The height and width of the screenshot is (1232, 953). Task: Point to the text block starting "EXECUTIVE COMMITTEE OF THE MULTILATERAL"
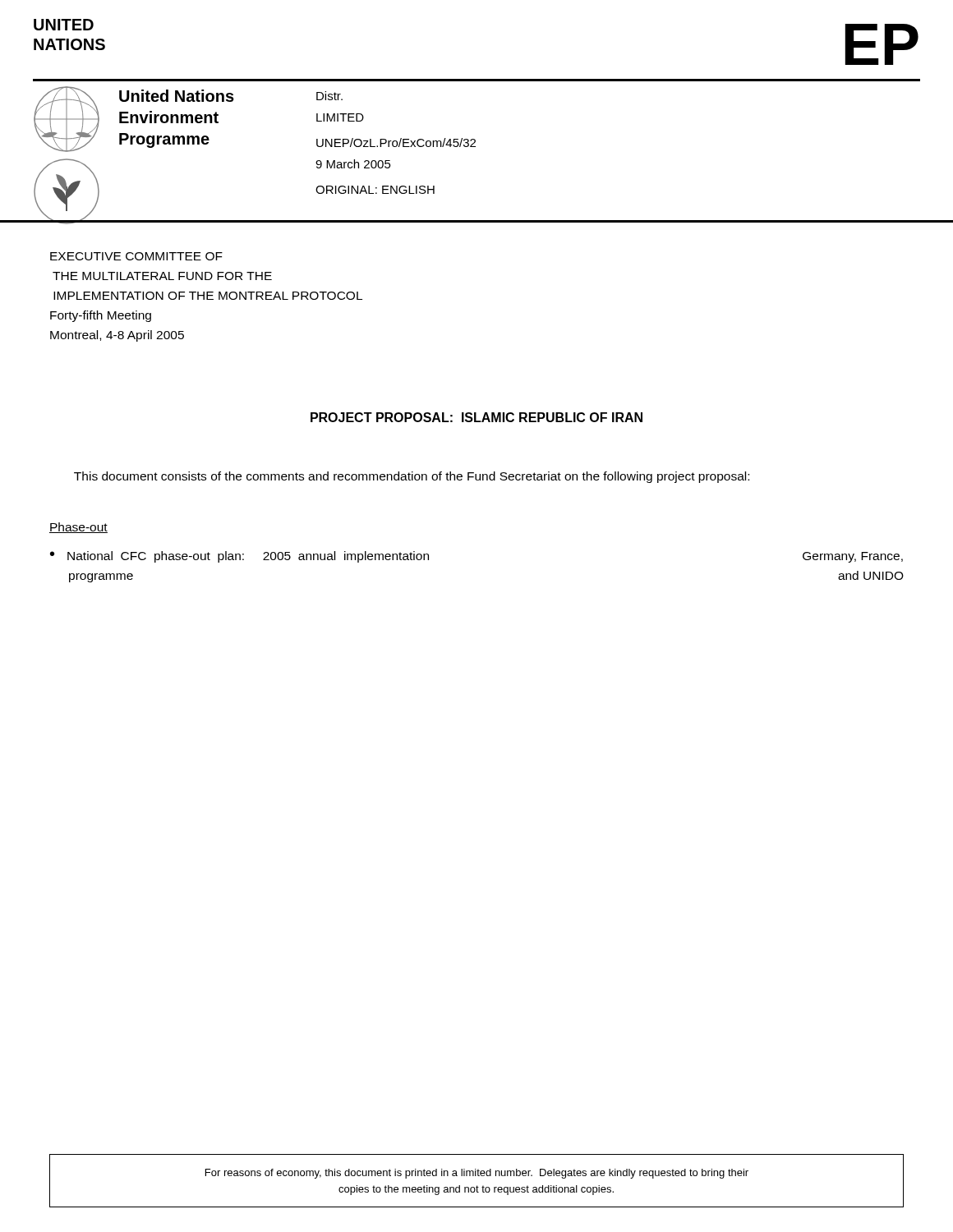point(136,256)
